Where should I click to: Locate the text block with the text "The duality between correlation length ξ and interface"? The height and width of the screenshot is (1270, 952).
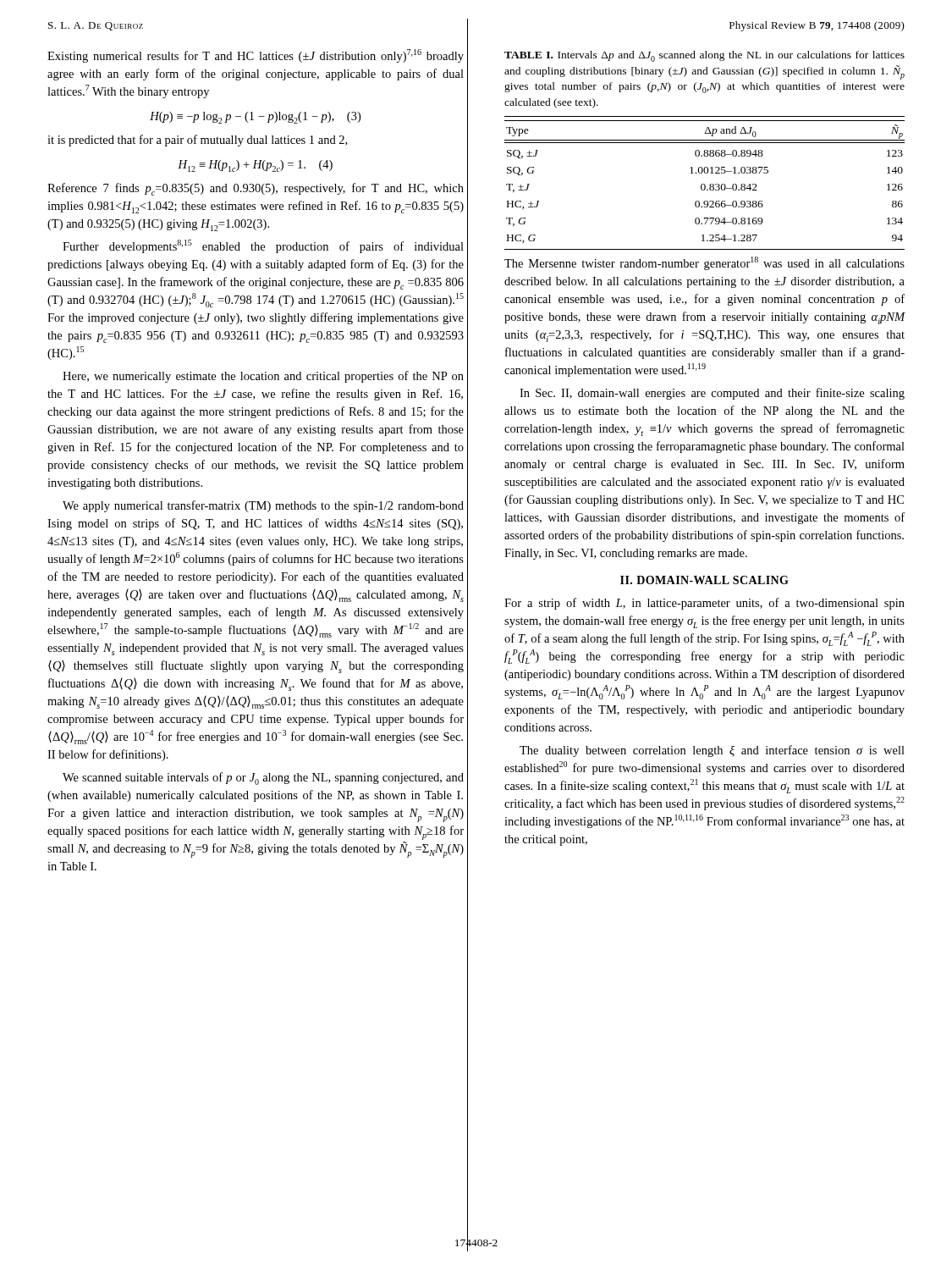(704, 795)
